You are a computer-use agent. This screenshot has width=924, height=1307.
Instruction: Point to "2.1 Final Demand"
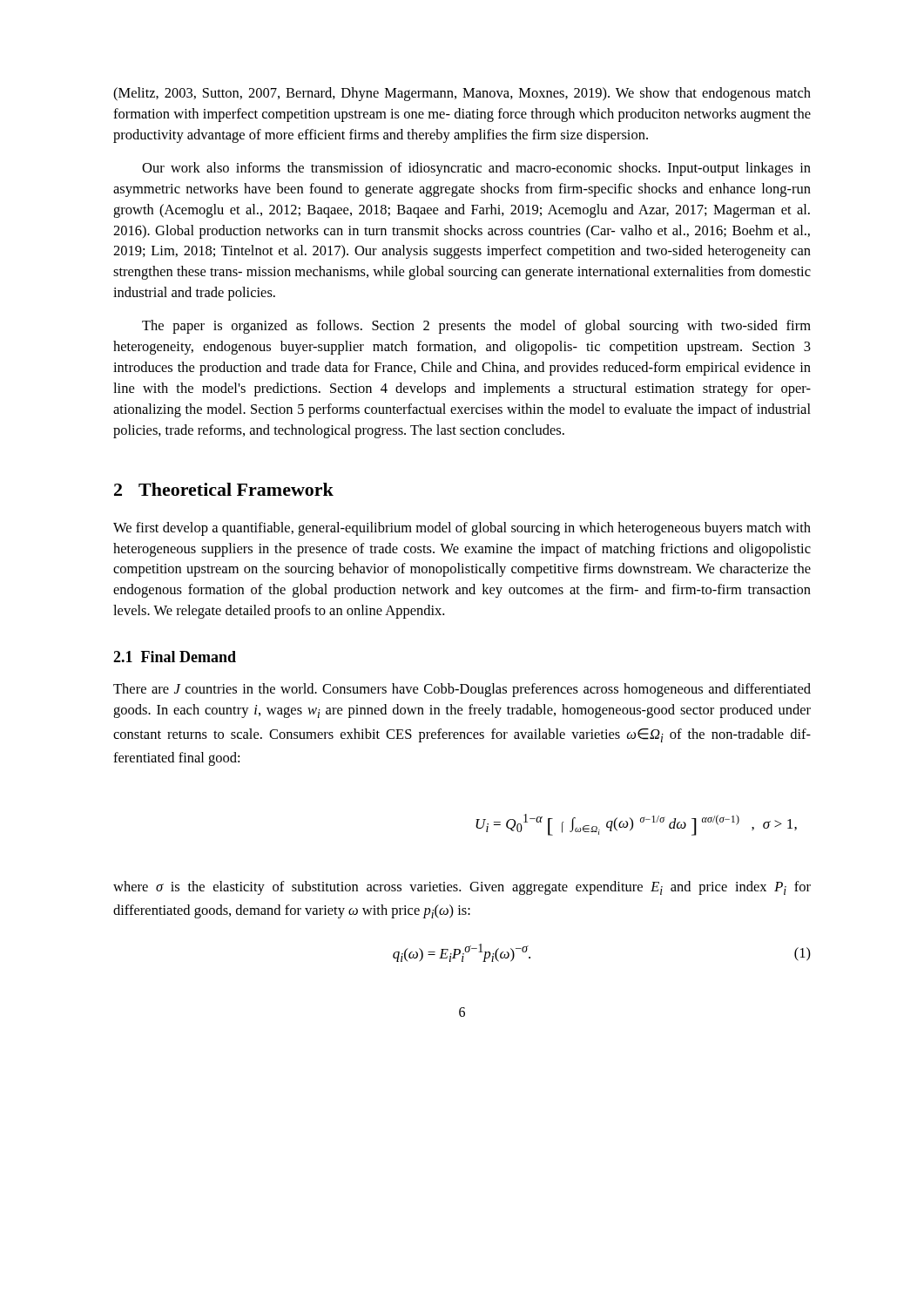(x=175, y=657)
